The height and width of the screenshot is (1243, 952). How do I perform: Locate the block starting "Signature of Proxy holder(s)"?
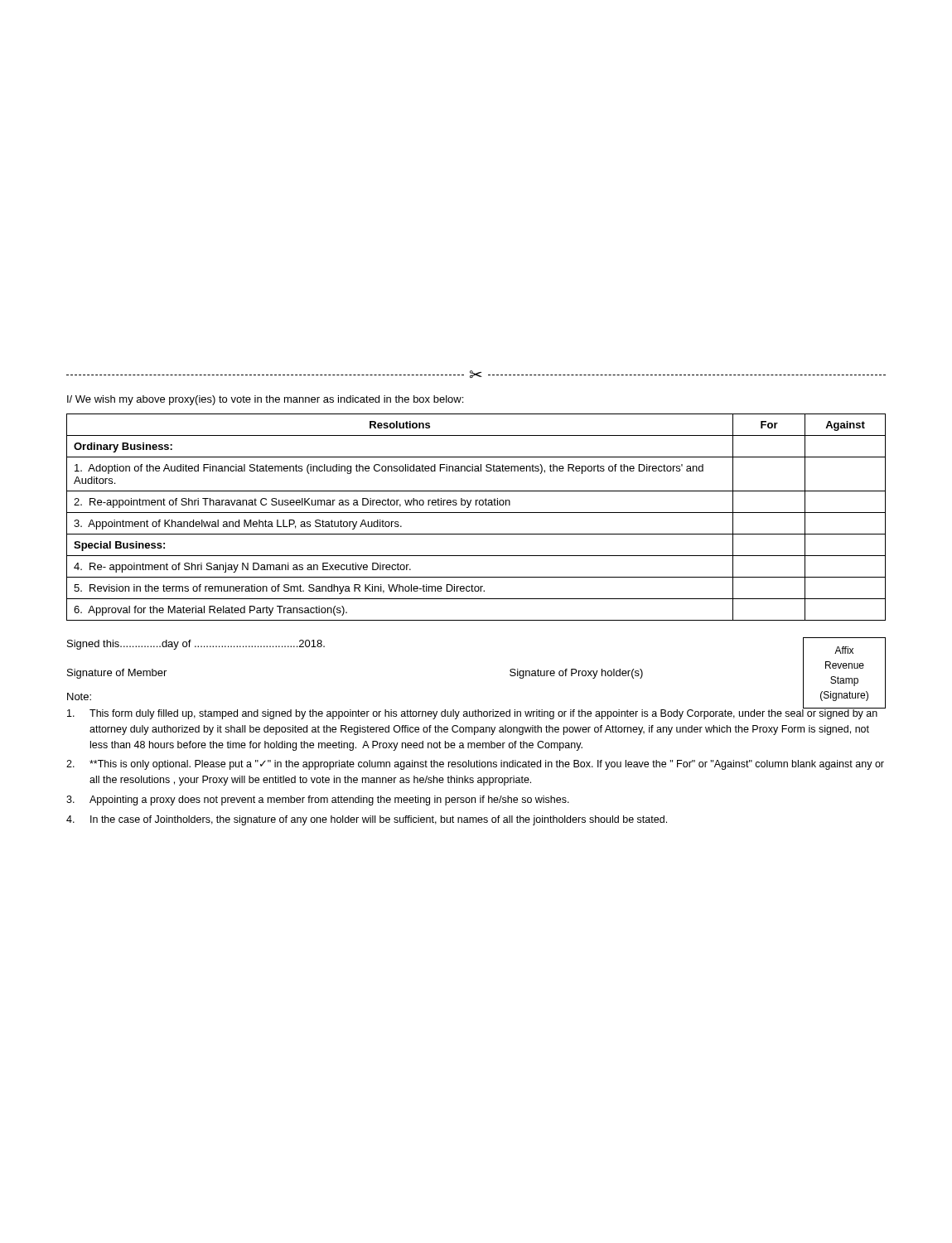click(x=576, y=672)
